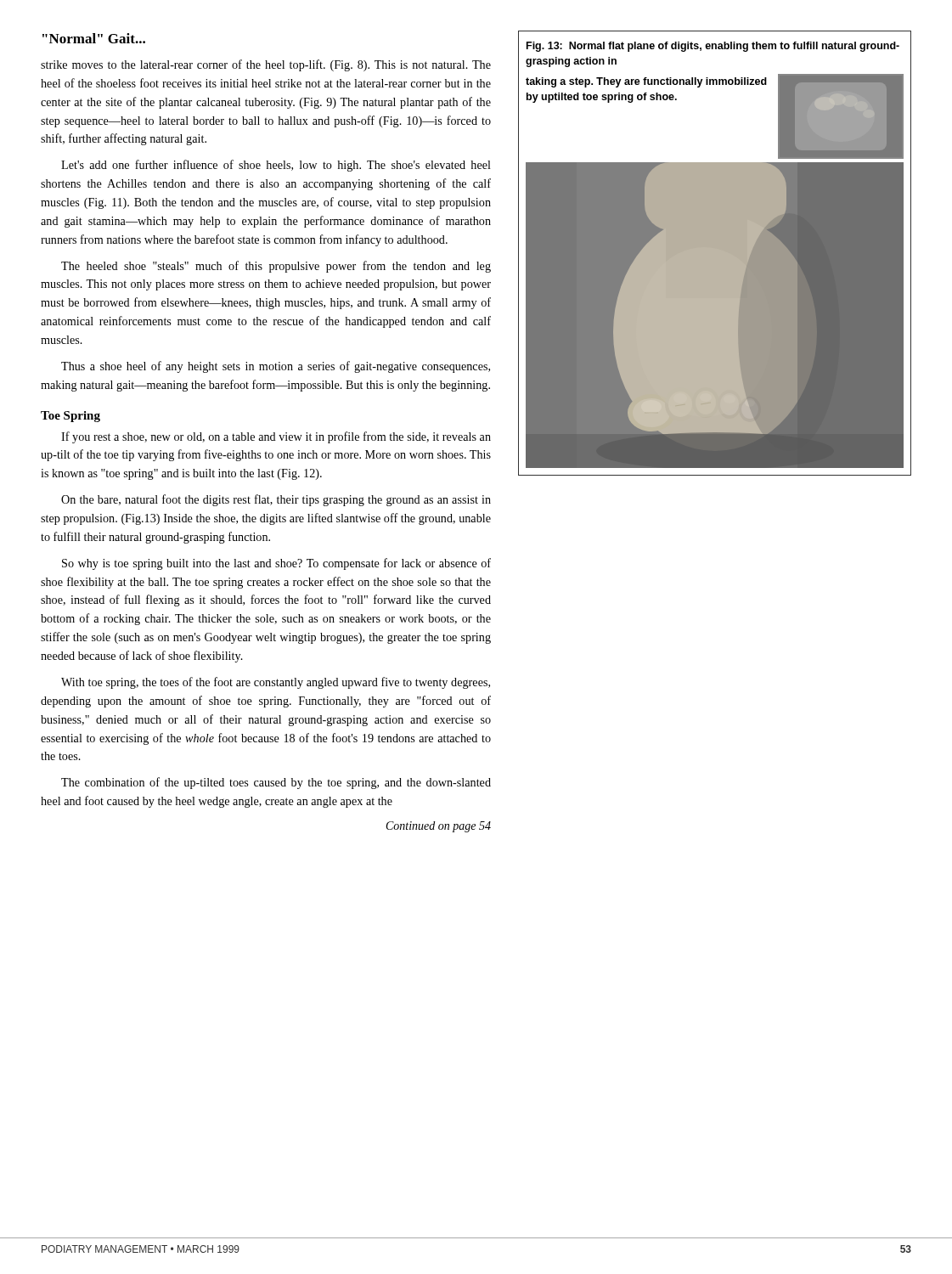Screen dimensions: 1274x952
Task: Click where it says ""Normal" Gait..."
Action: [x=93, y=39]
